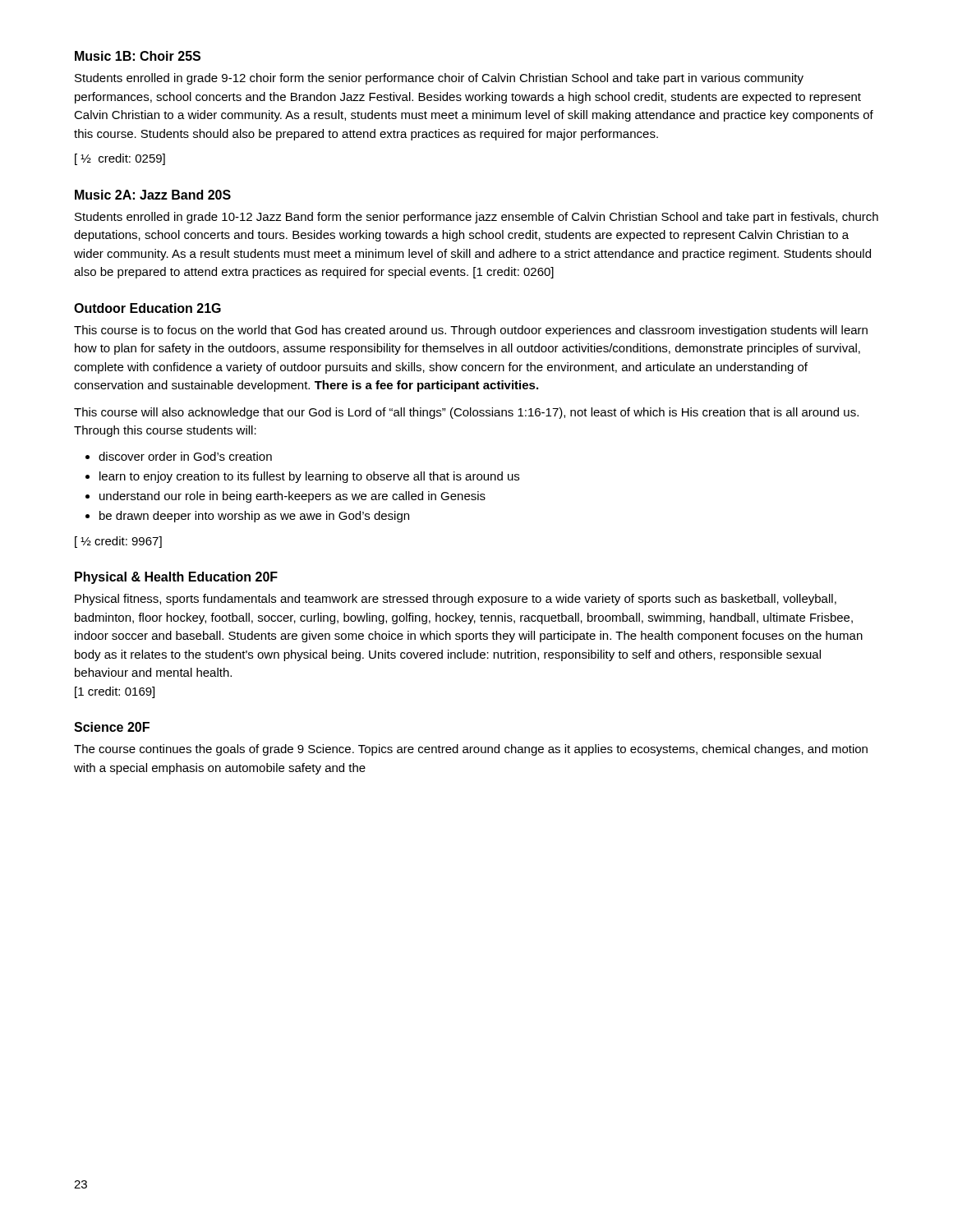Select the section header with the text "Science 20F"
This screenshot has height=1232, width=953.
pyautogui.click(x=112, y=727)
